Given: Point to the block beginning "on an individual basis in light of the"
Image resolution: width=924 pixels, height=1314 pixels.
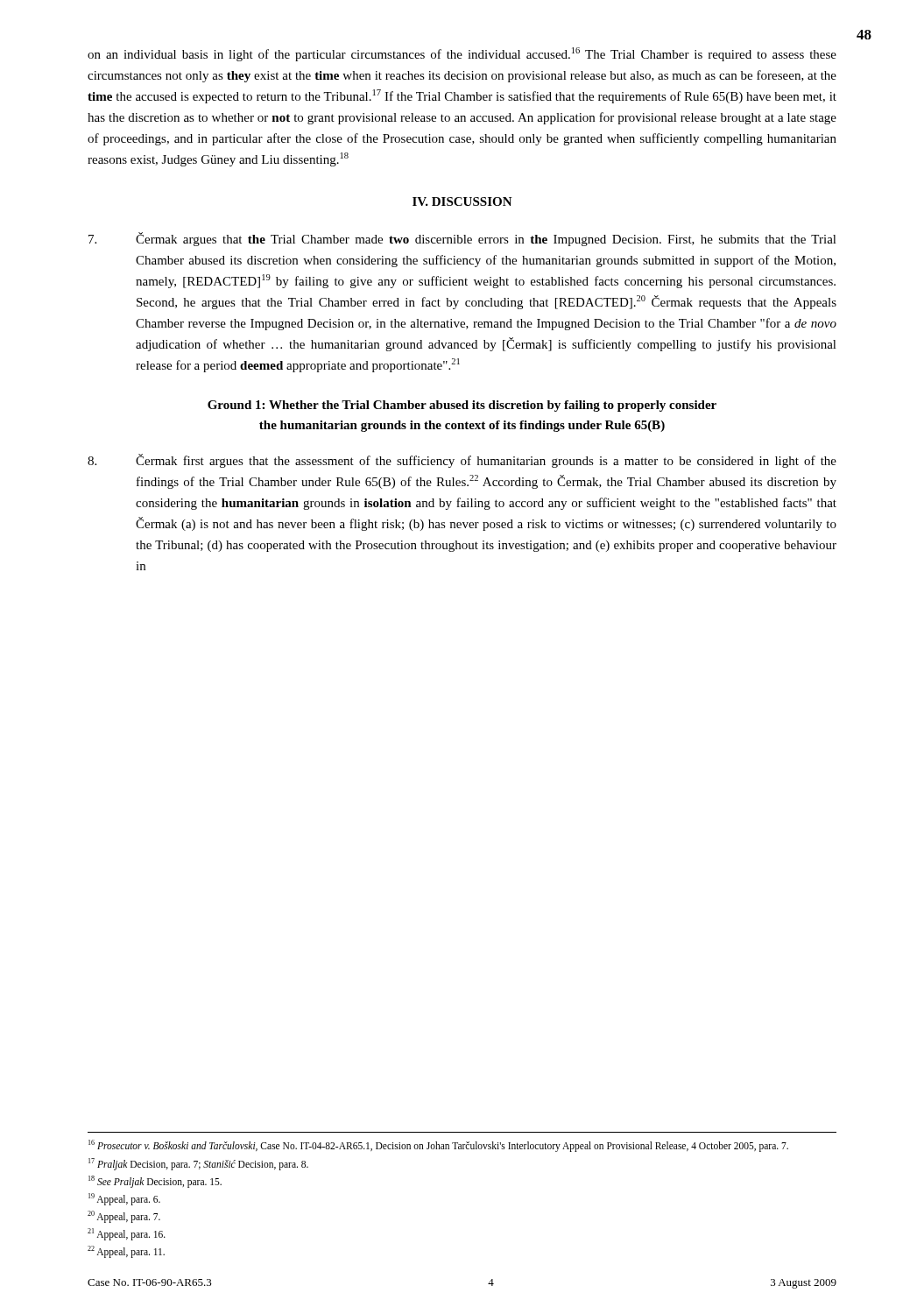Looking at the screenshot, I should click(x=462, y=107).
